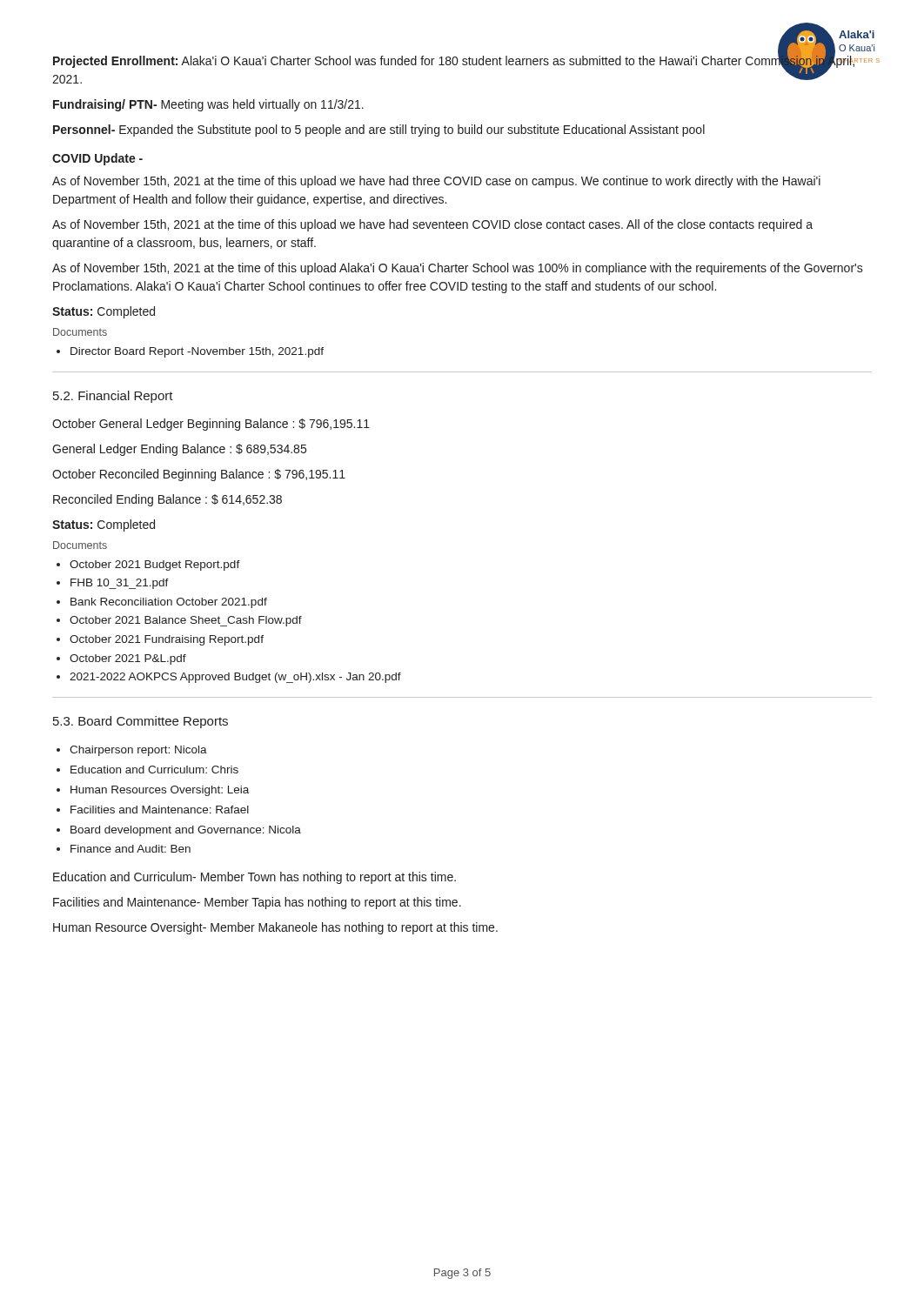This screenshot has height=1305, width=924.
Task: Navigate to the text starting "Education and Curriculum:"
Action: pos(154,769)
